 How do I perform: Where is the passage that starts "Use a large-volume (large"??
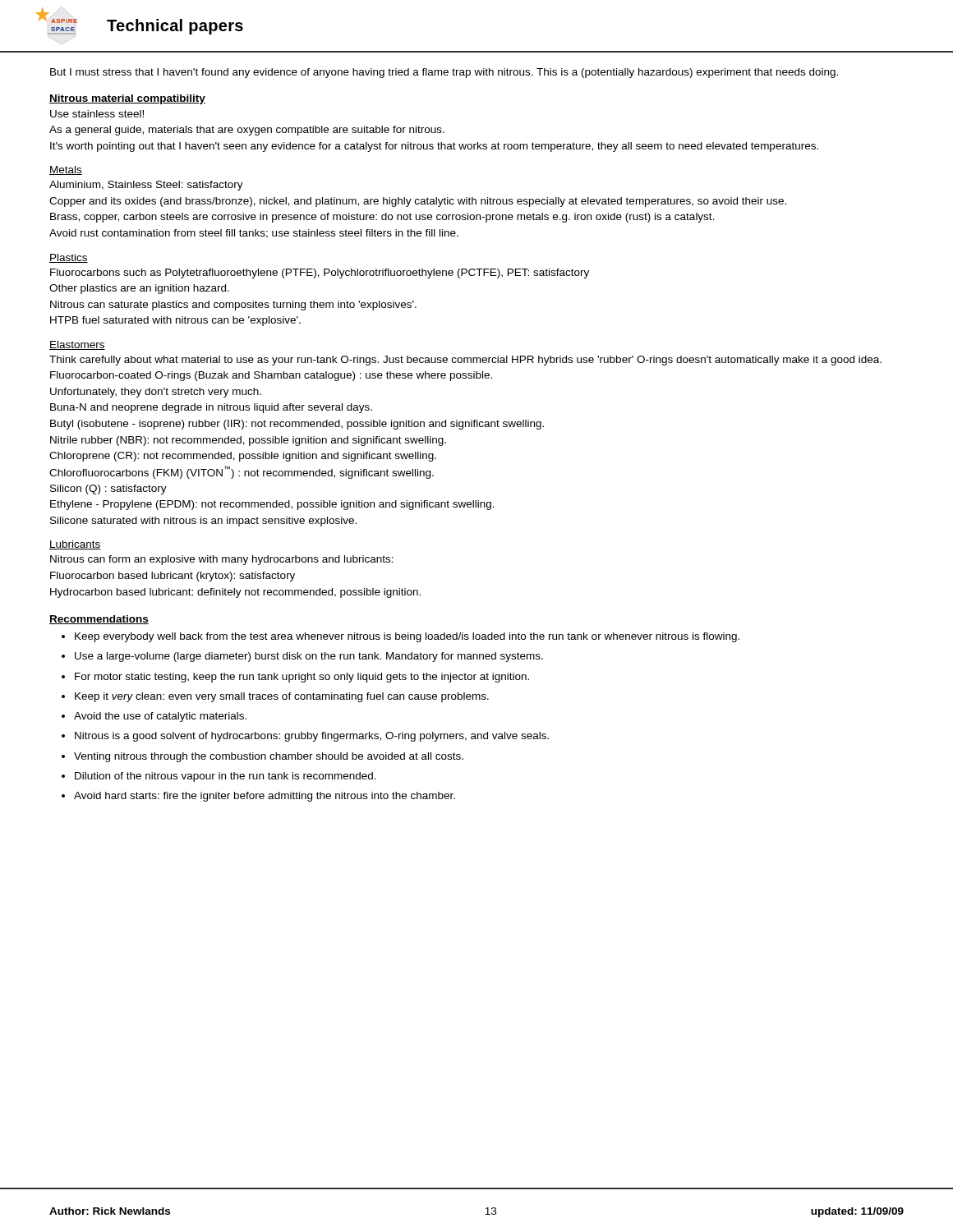[x=309, y=656]
